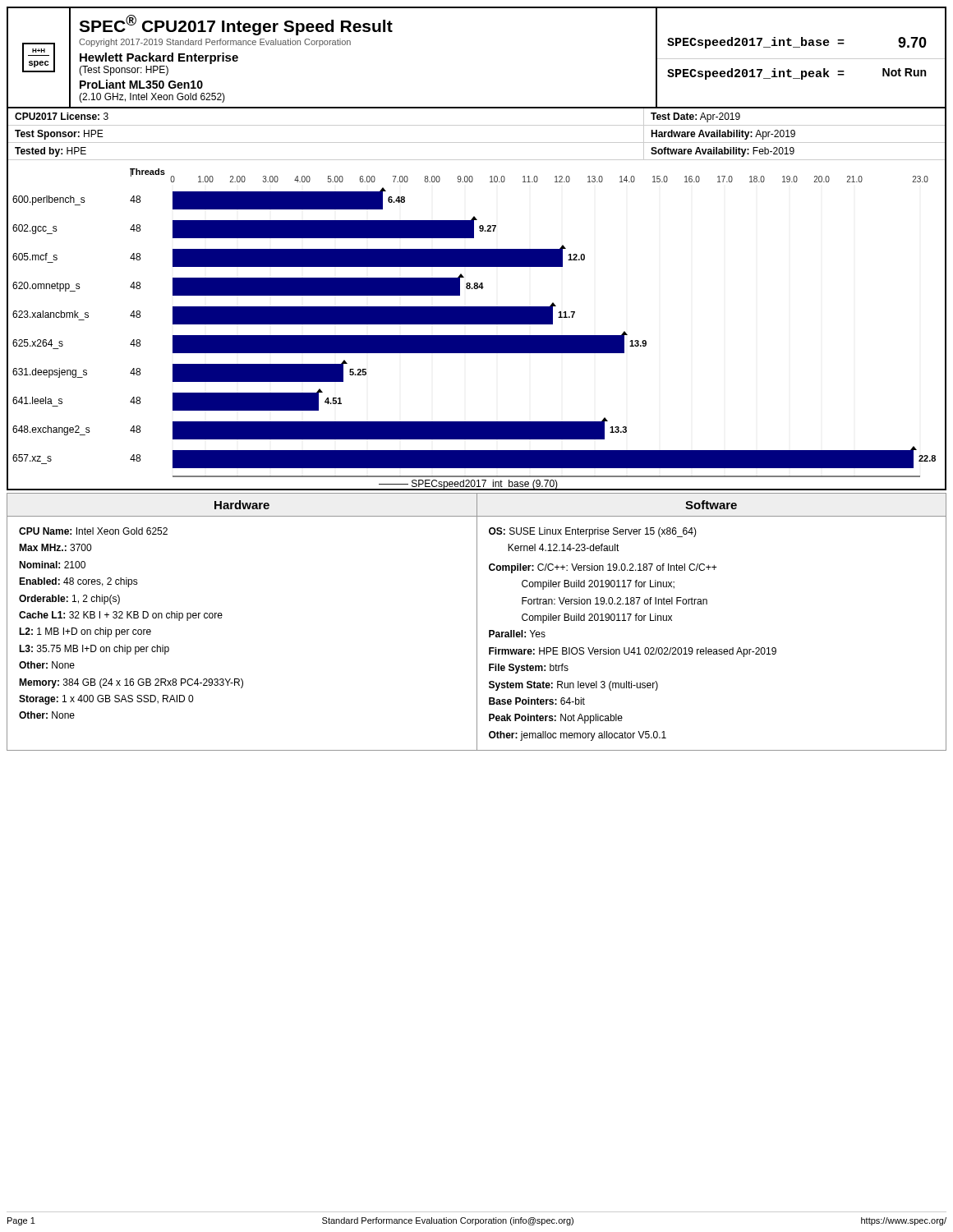Point to the region starting "File System: btrfs"
953x1232 pixels.
(528, 668)
